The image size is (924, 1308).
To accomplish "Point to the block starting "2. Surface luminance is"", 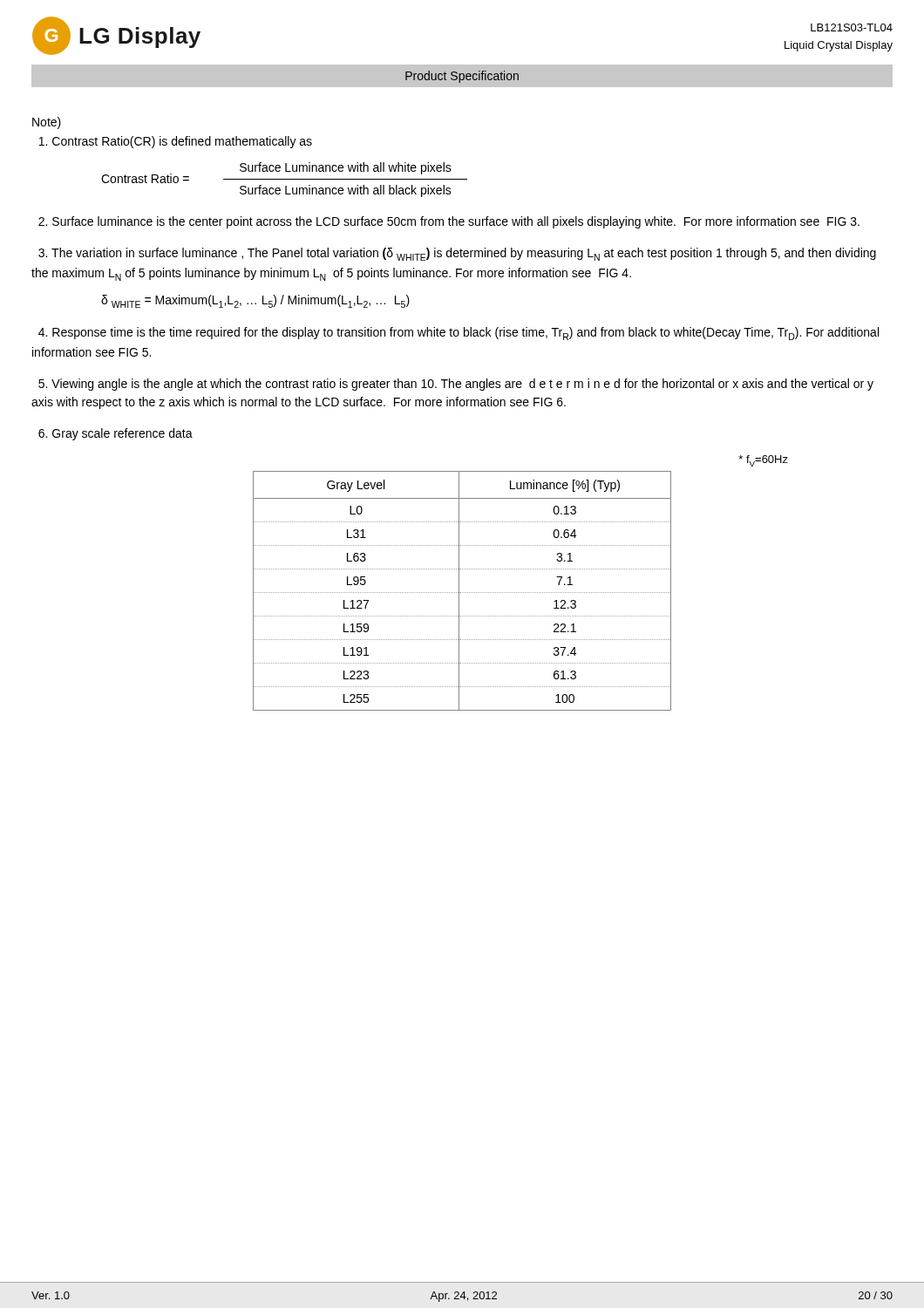I will coord(446,222).
